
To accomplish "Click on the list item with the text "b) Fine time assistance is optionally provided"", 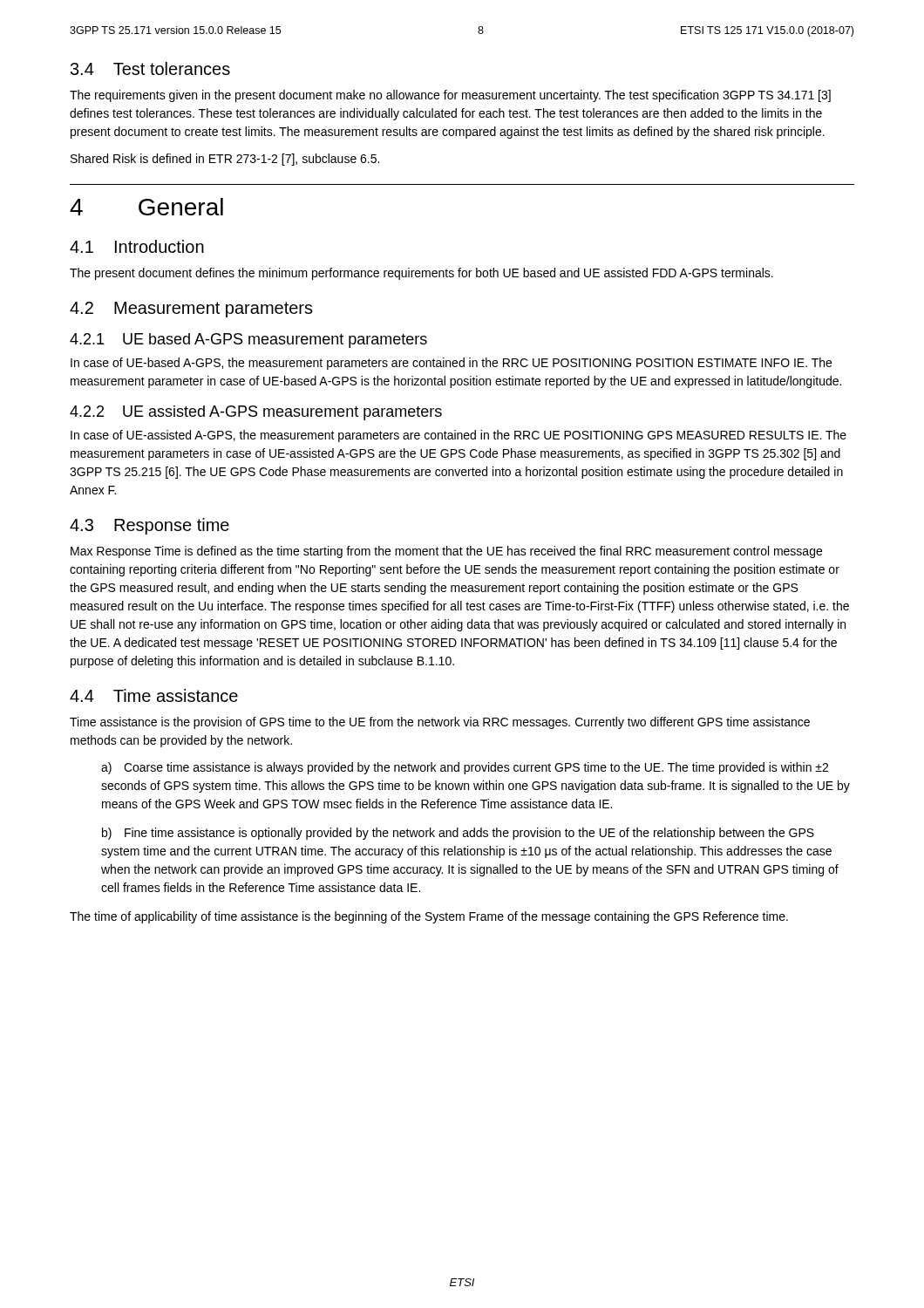I will click(x=478, y=861).
